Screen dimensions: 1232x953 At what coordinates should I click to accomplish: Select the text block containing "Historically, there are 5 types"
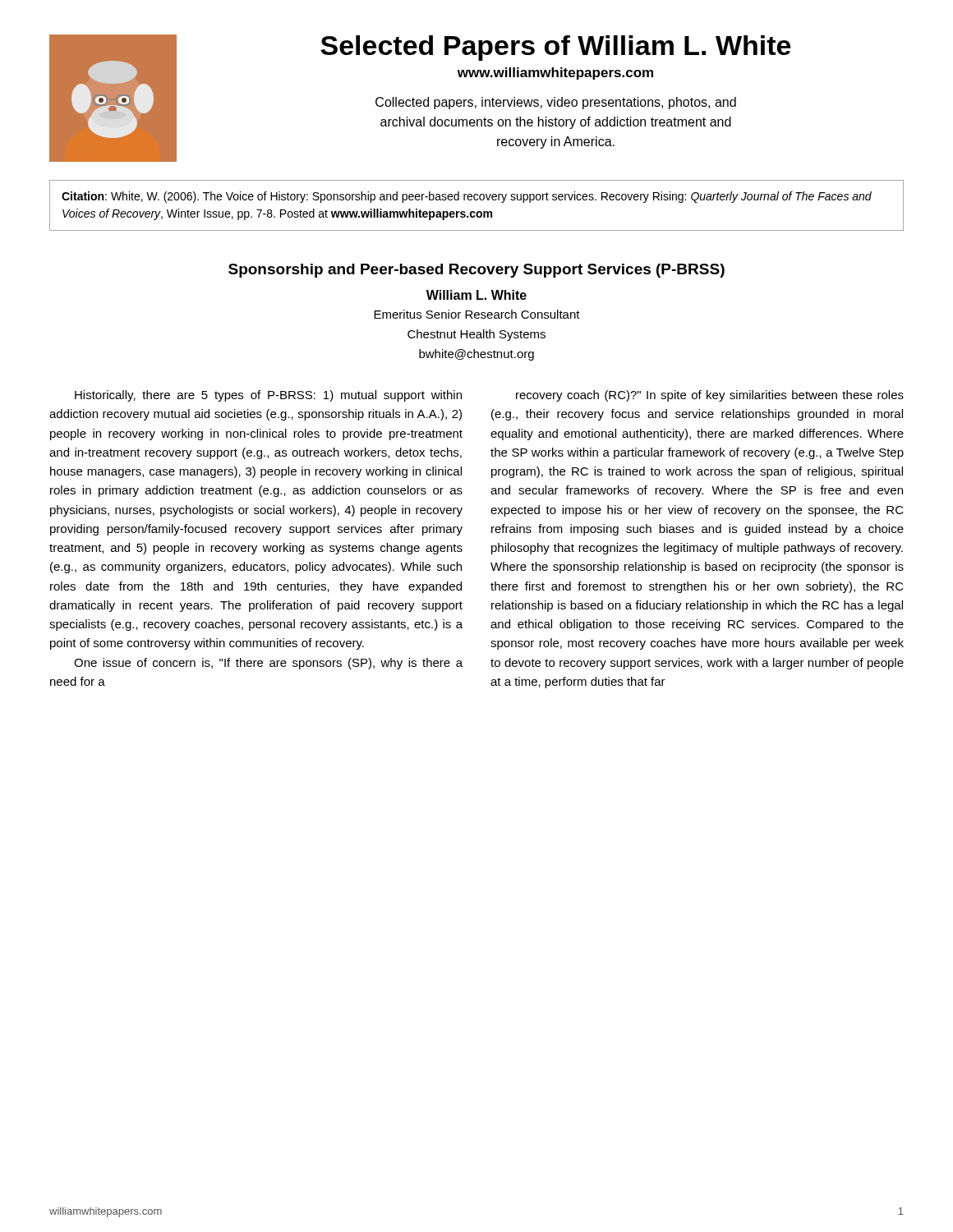point(256,538)
